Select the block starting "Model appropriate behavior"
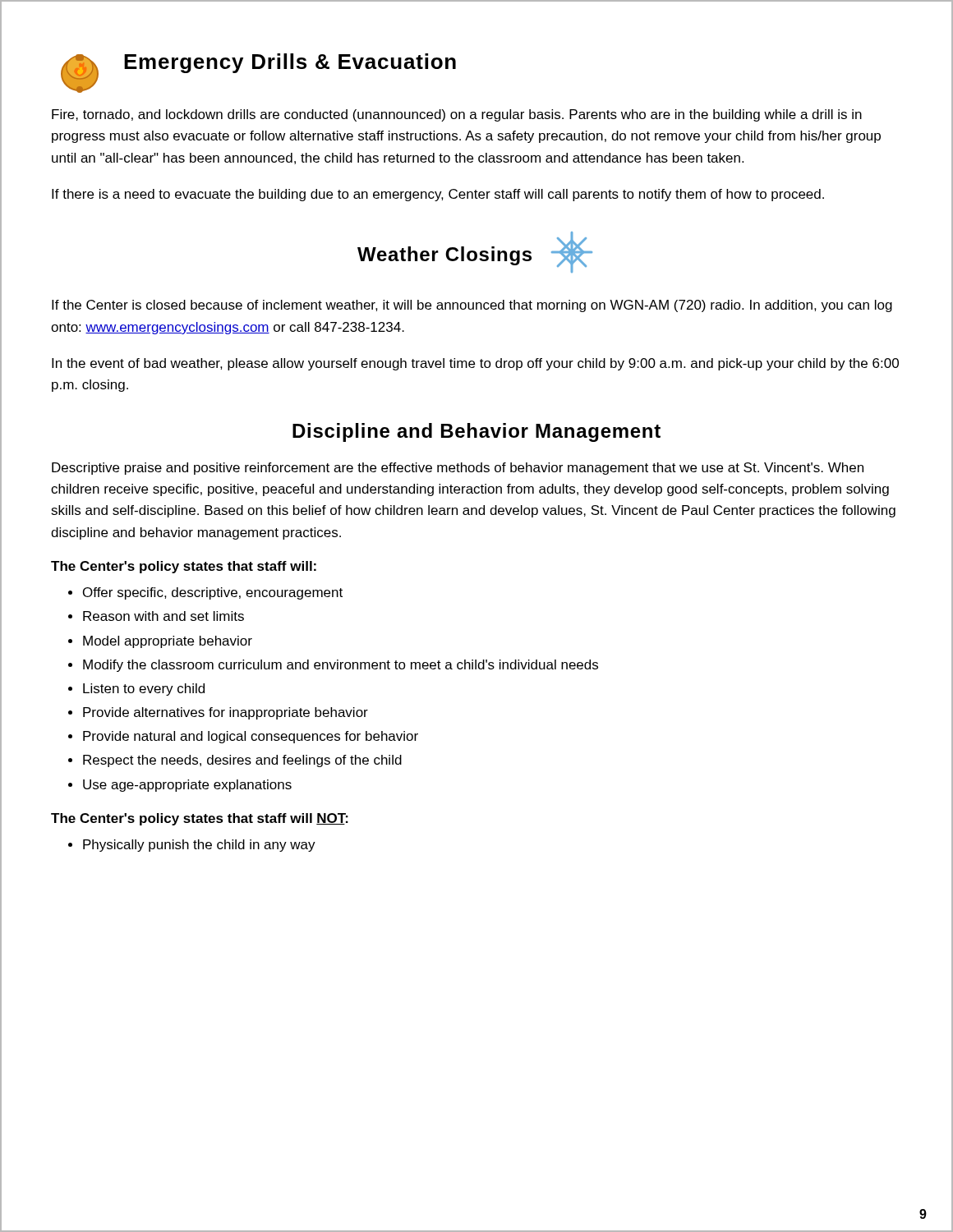 pos(168,642)
